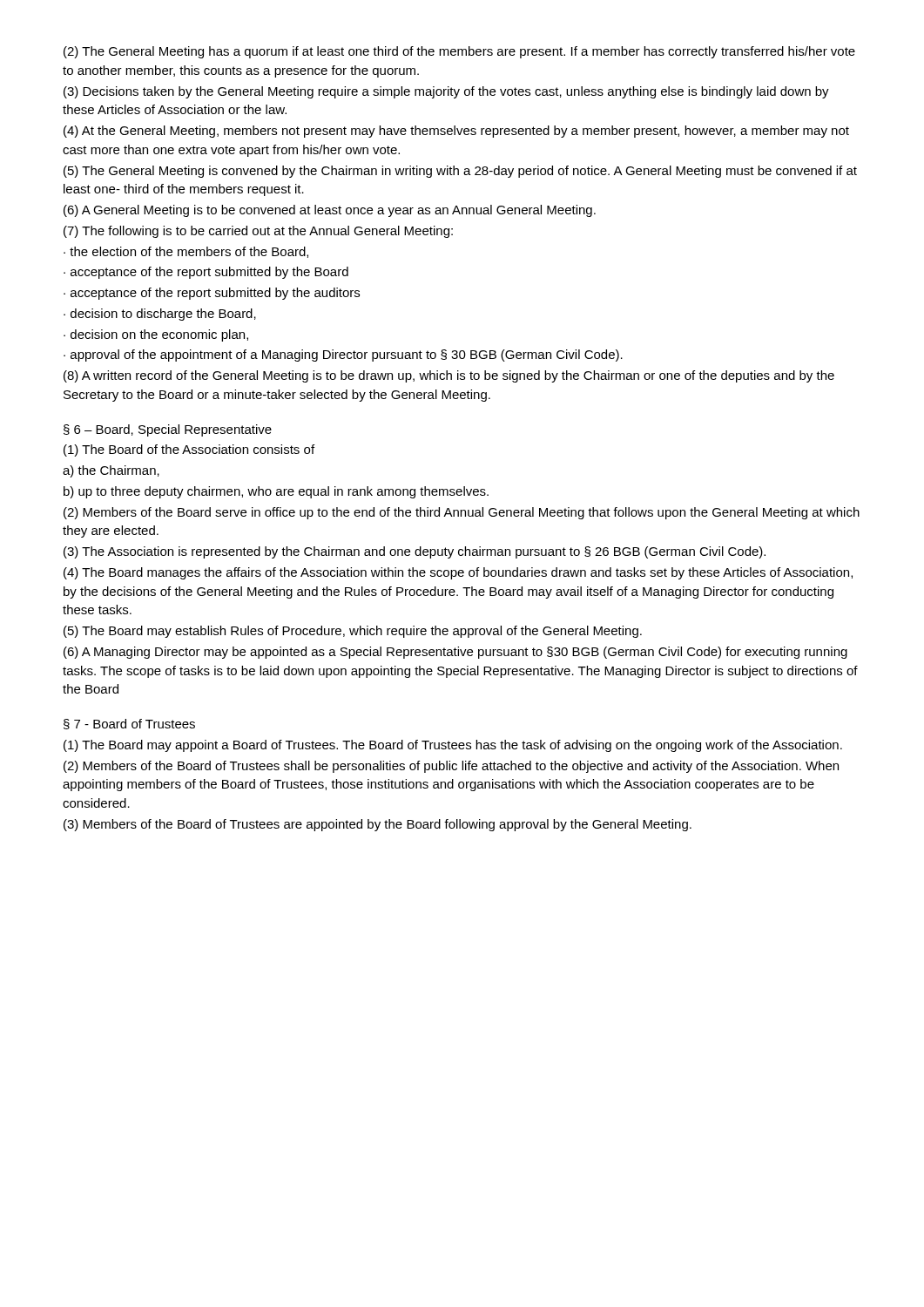This screenshot has height=1307, width=924.
Task: Find the element starting "(2) The General Meeting"
Action: [x=462, y=61]
